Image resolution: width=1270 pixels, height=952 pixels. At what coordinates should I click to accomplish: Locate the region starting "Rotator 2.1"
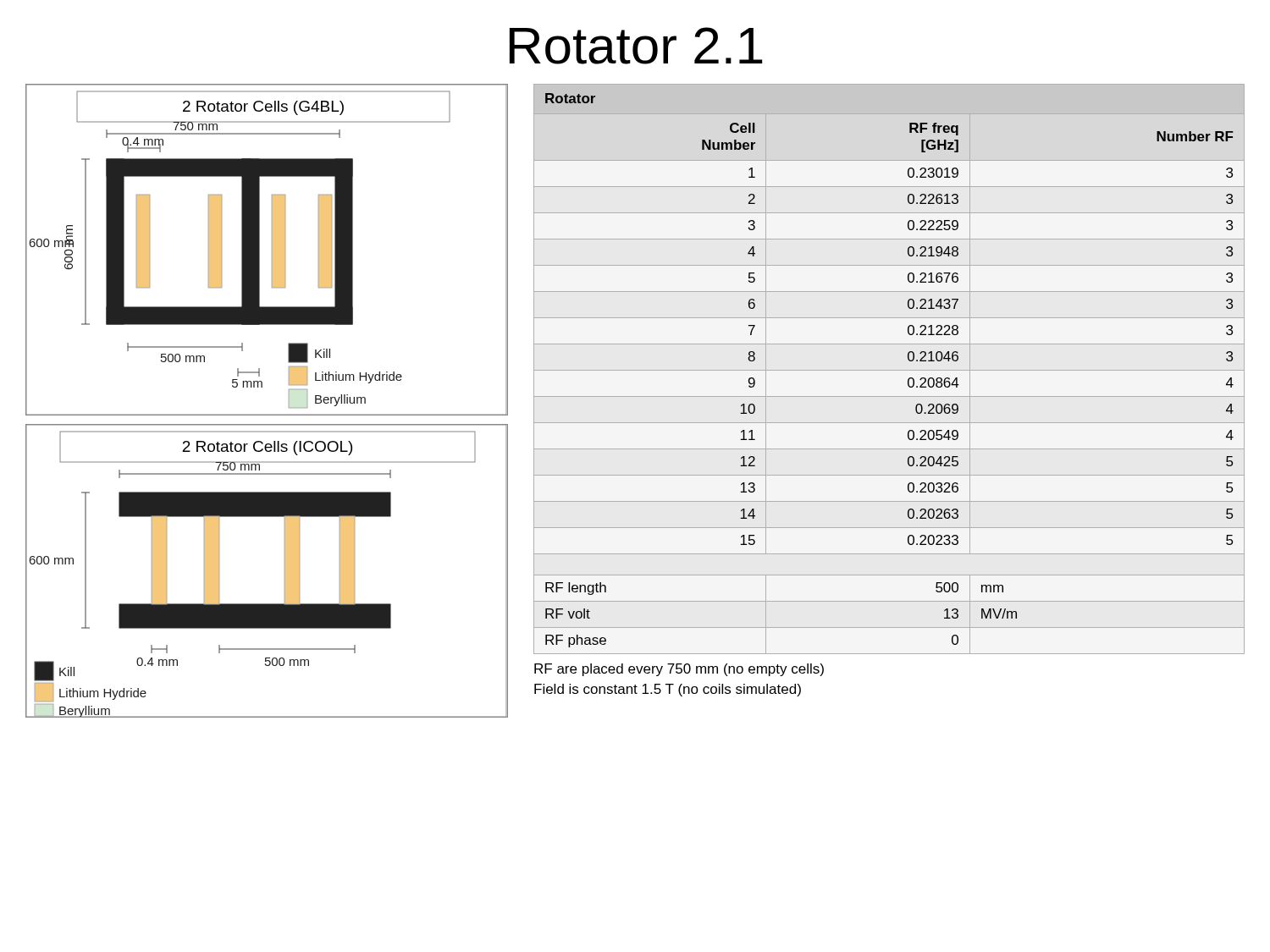point(635,45)
